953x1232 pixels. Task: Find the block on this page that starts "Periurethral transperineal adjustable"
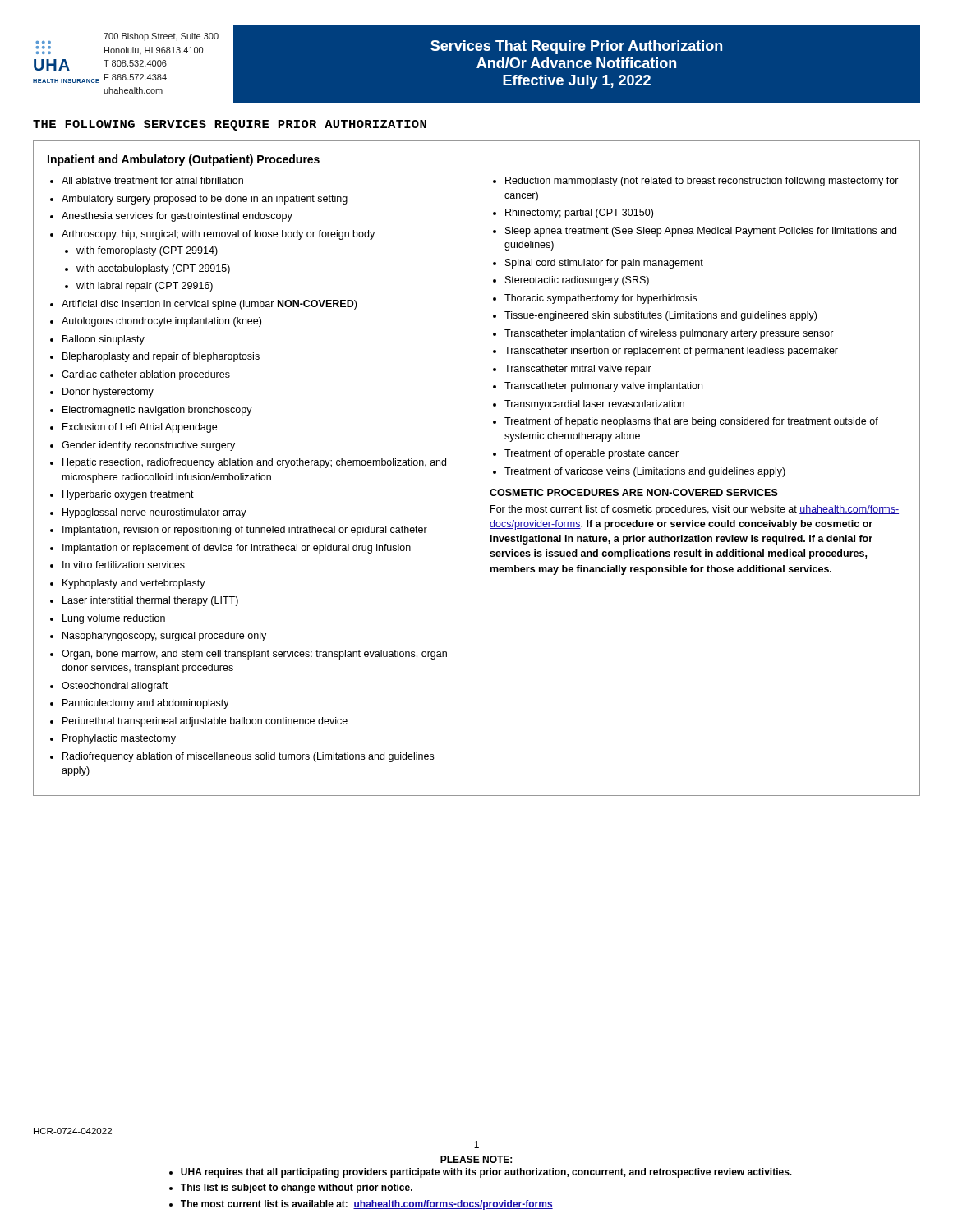point(205,721)
